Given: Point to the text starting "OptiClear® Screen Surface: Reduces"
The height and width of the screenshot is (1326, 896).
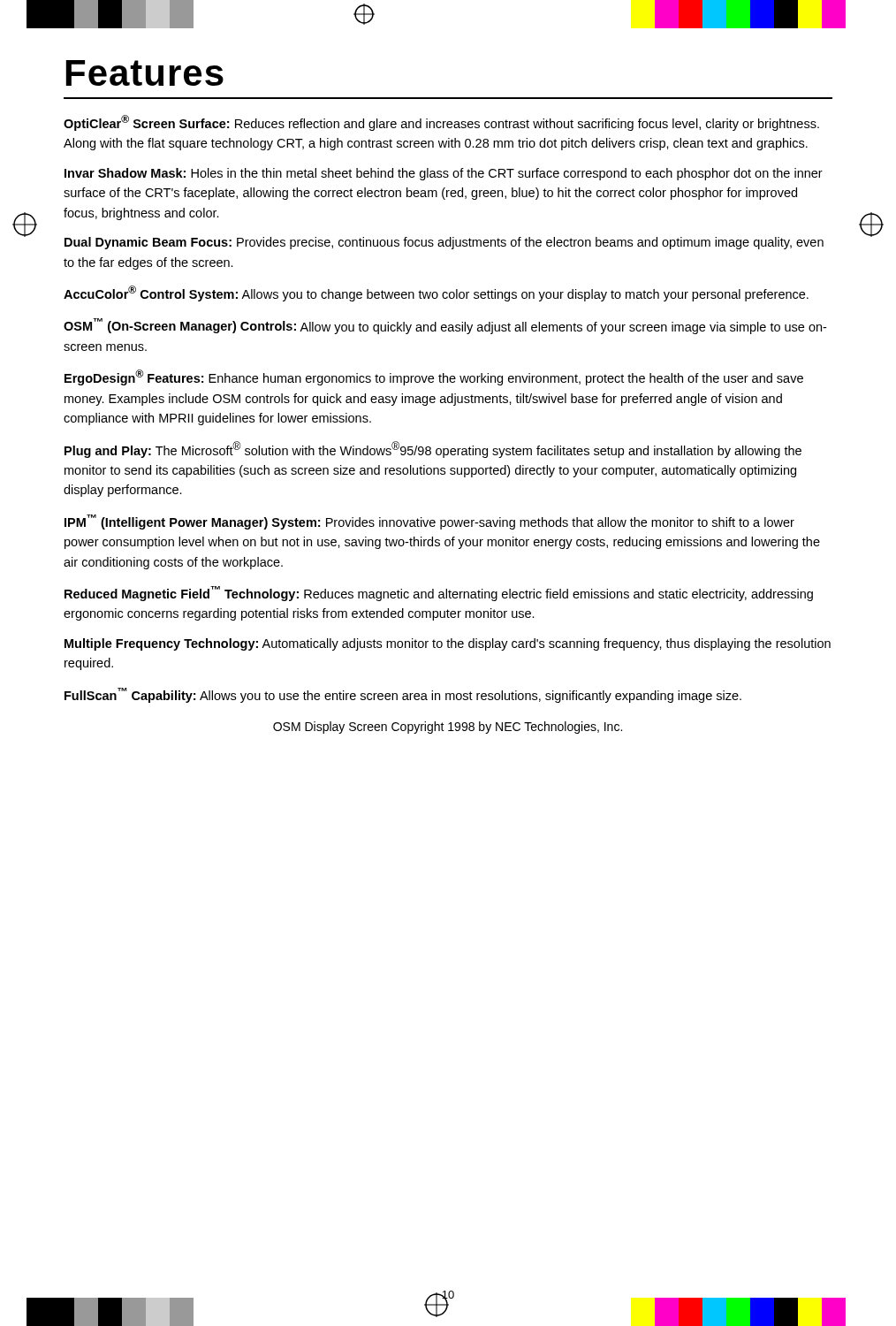Looking at the screenshot, I should click(x=442, y=132).
